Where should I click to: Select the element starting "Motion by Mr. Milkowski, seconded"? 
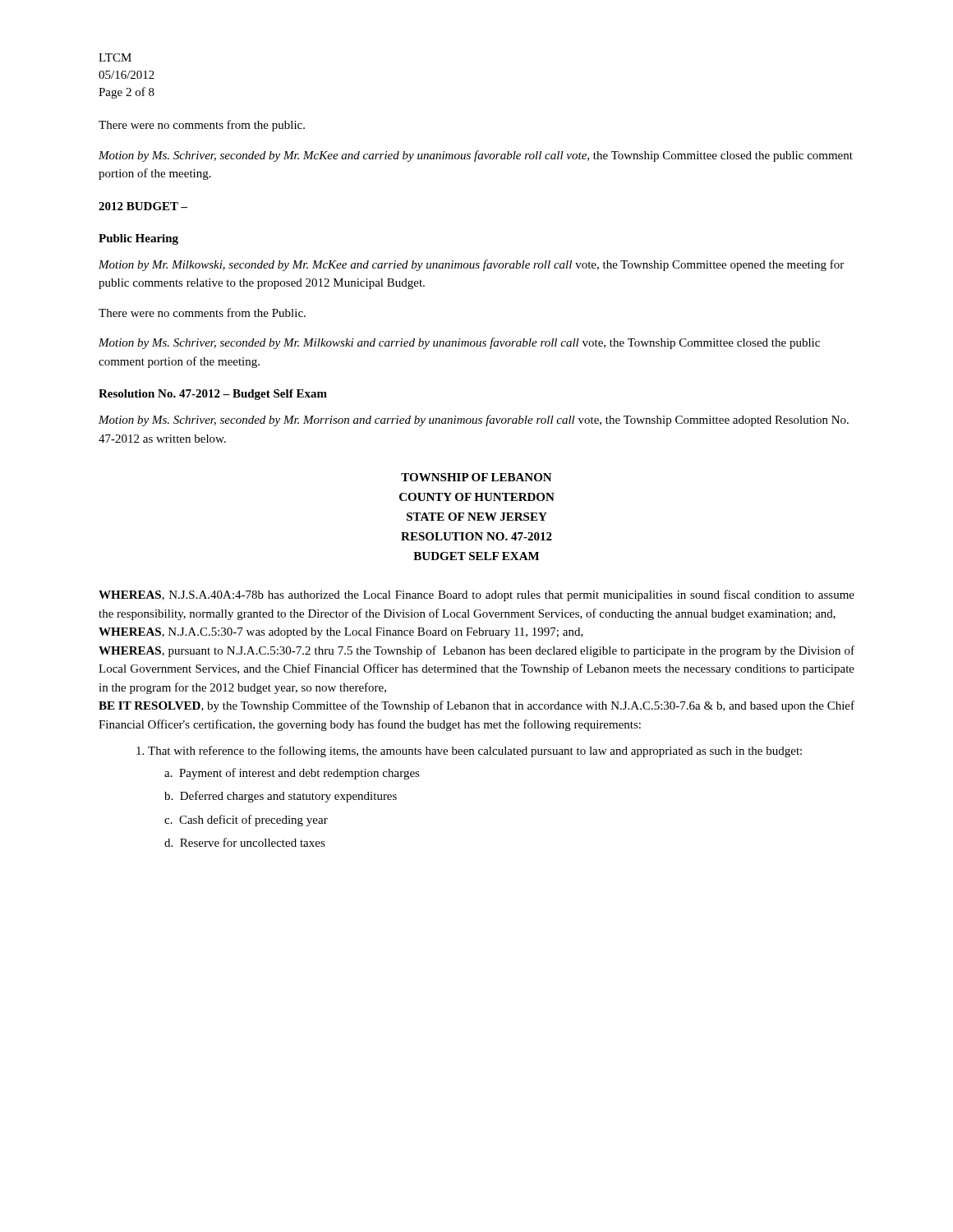tap(476, 274)
